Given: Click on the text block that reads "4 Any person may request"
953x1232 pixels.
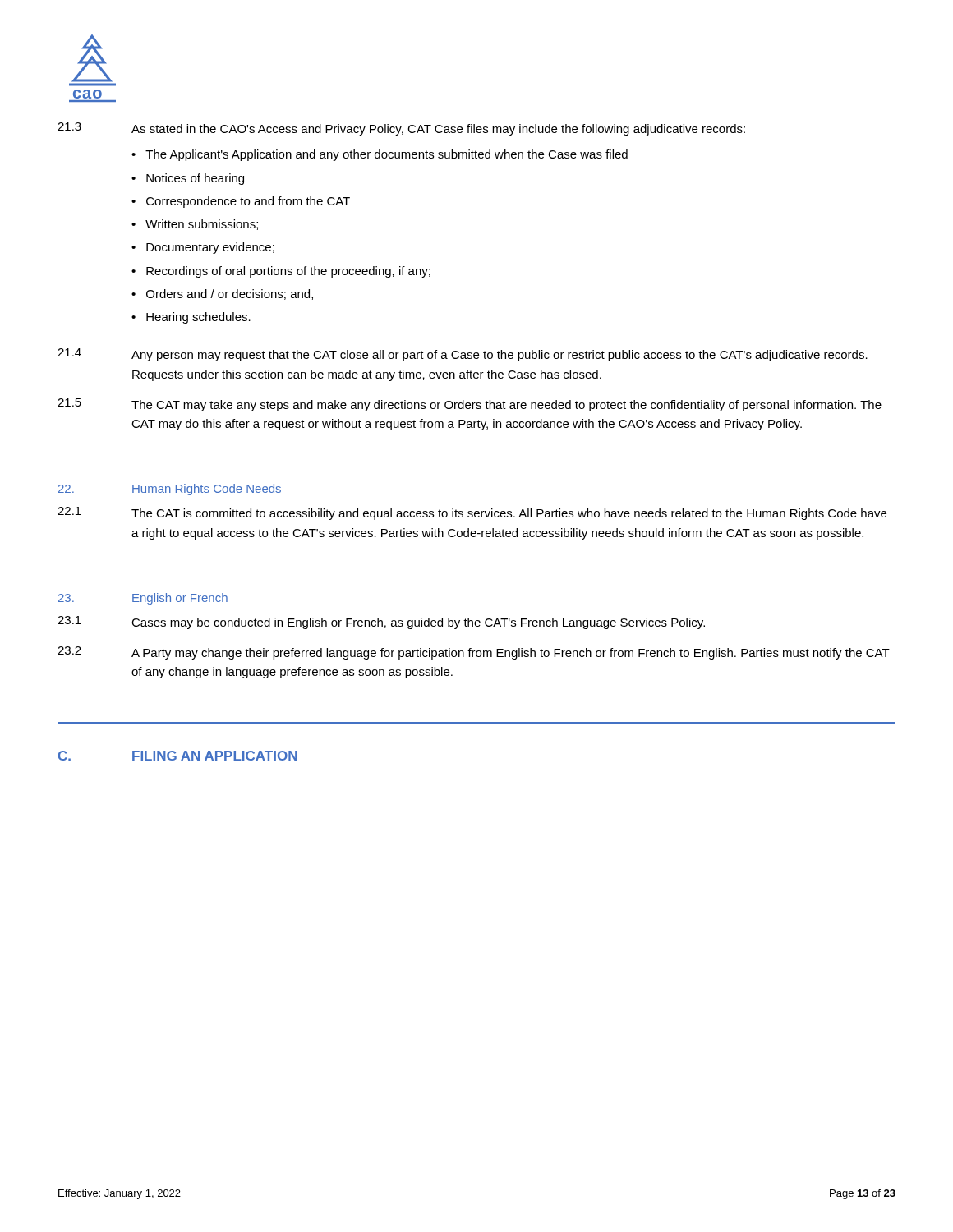Looking at the screenshot, I should [476, 364].
